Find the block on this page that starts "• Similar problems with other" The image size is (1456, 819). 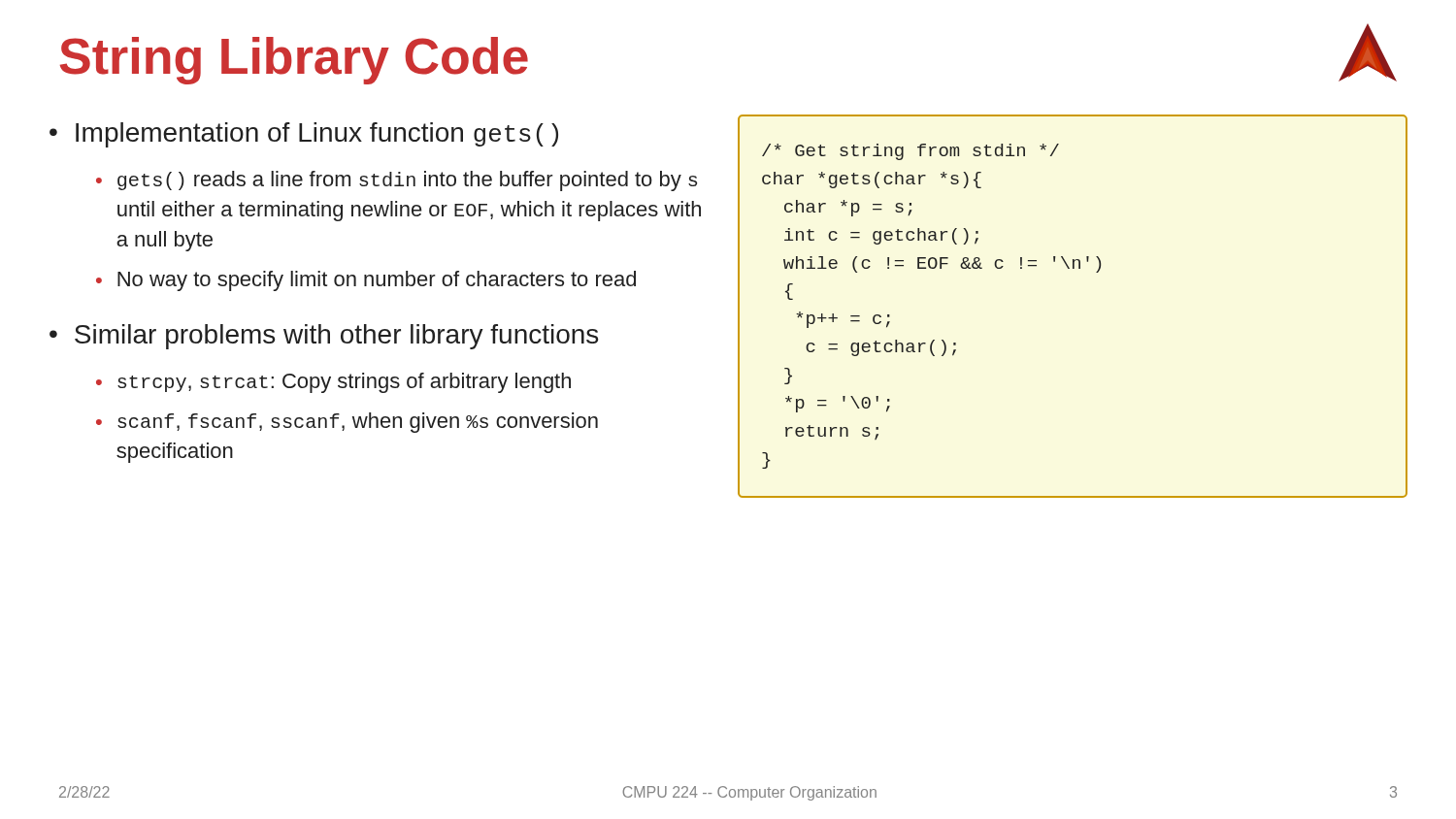[x=324, y=335]
